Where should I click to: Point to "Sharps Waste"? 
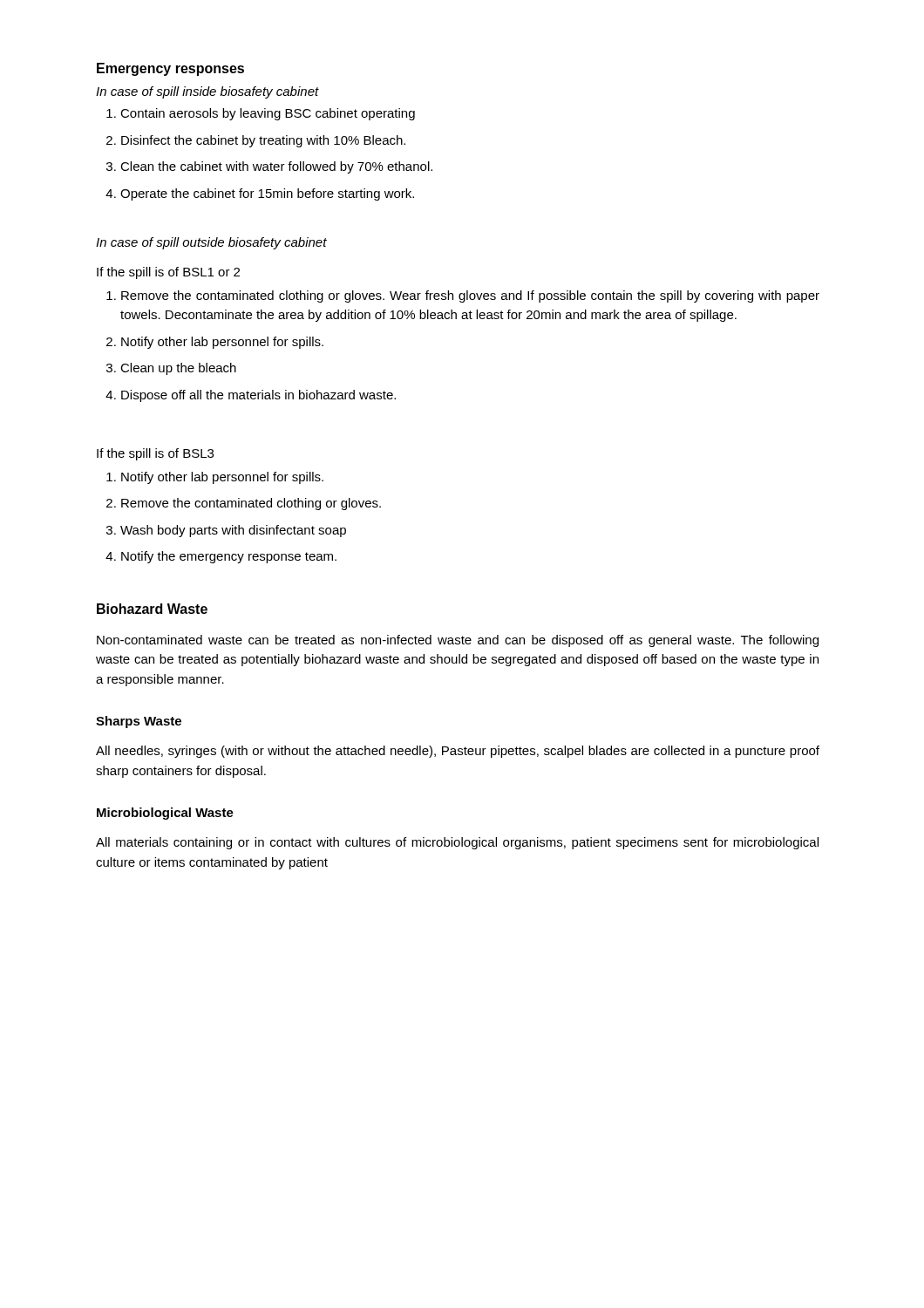pos(139,722)
